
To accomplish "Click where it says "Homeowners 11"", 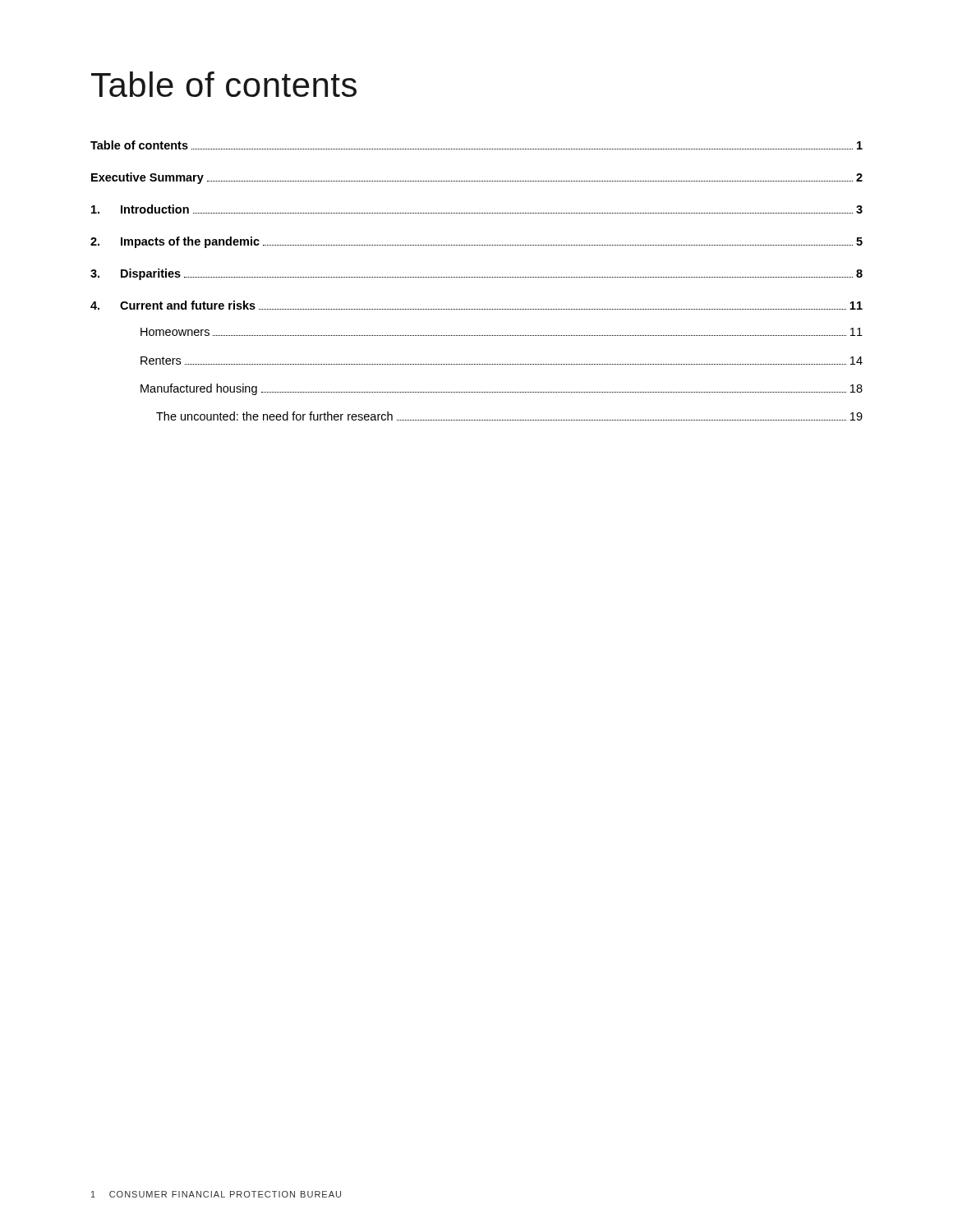I will pos(476,332).
